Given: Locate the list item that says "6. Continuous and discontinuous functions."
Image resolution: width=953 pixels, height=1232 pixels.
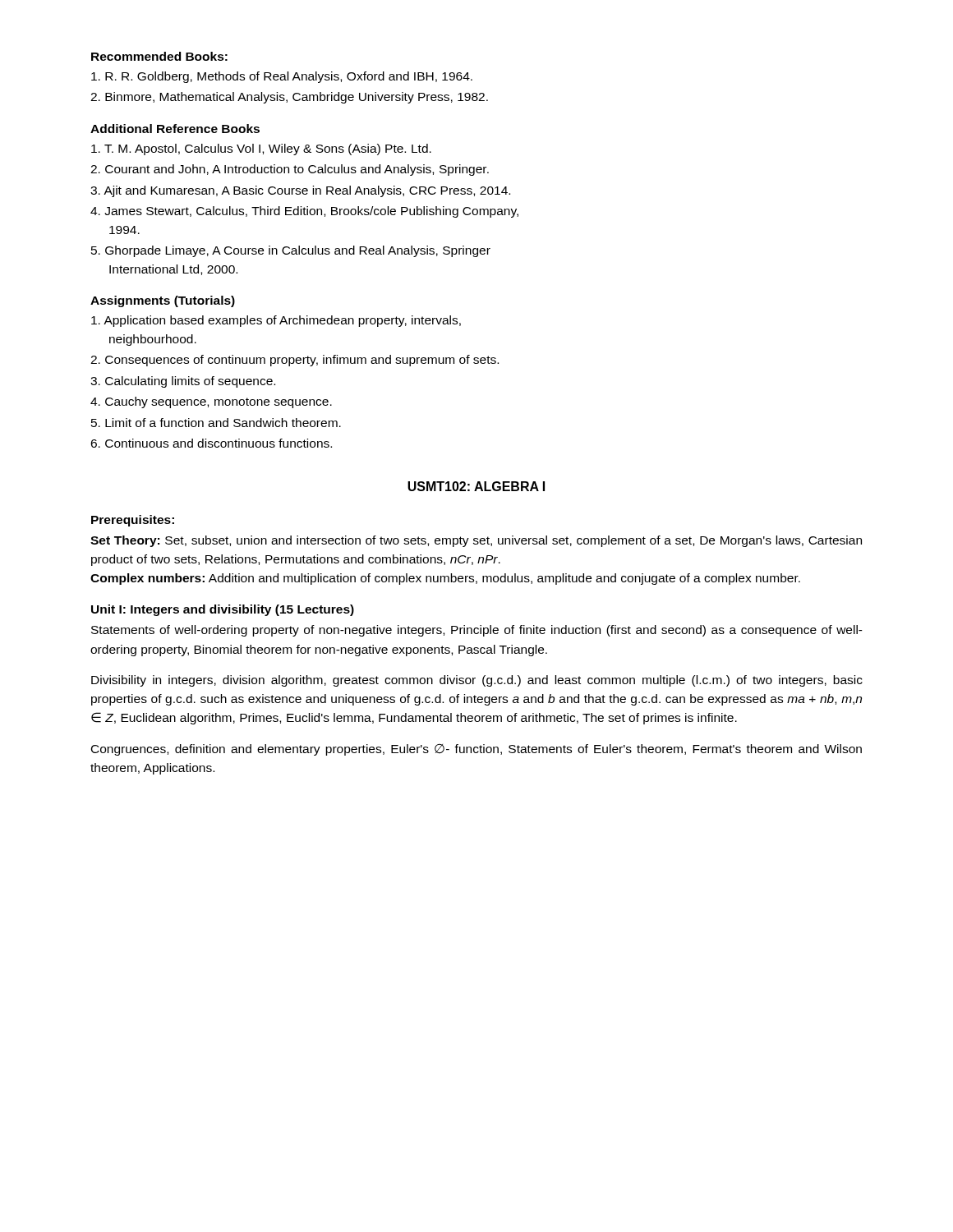Looking at the screenshot, I should [x=212, y=443].
